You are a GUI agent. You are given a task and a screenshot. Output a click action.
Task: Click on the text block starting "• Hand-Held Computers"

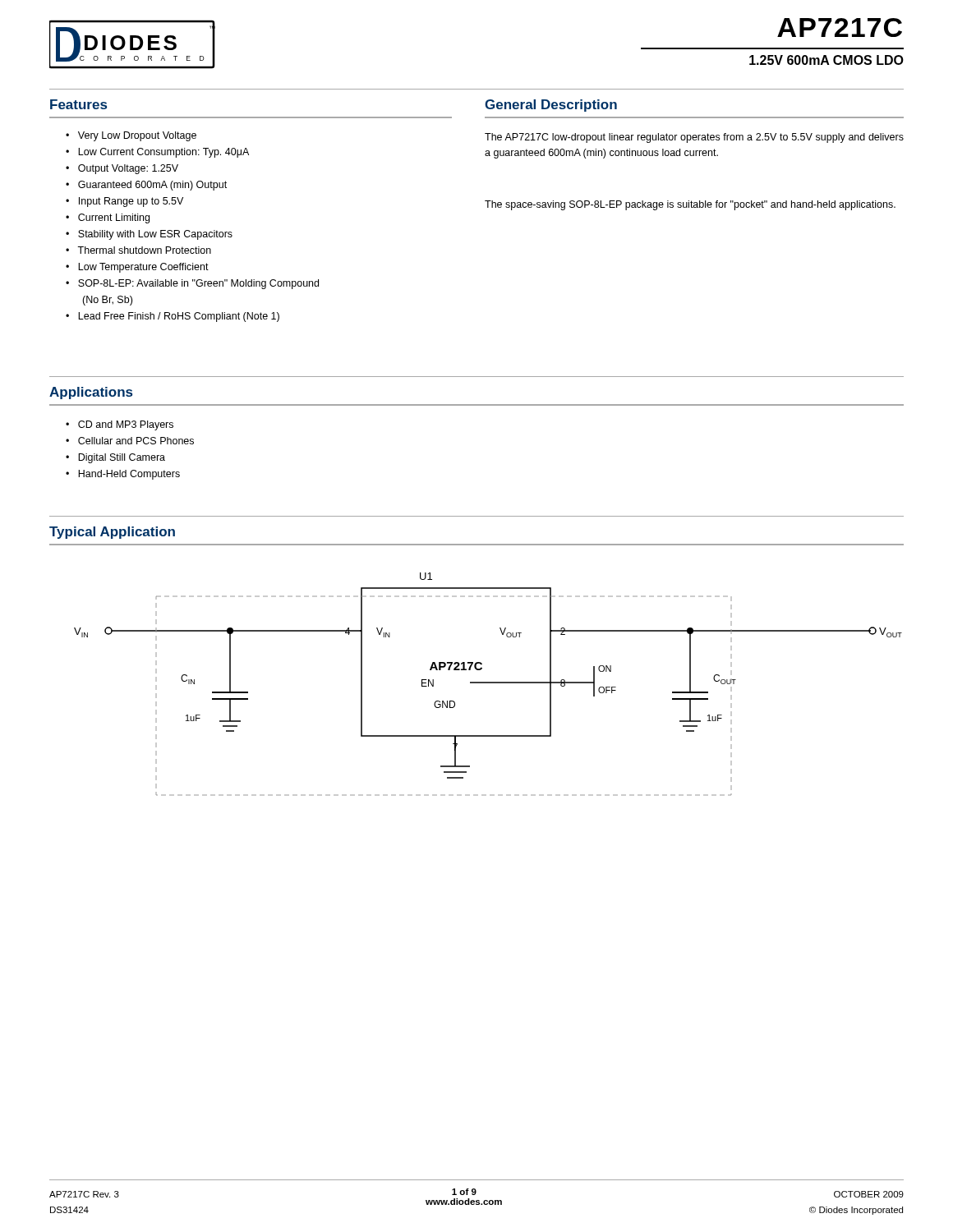pyautogui.click(x=123, y=474)
